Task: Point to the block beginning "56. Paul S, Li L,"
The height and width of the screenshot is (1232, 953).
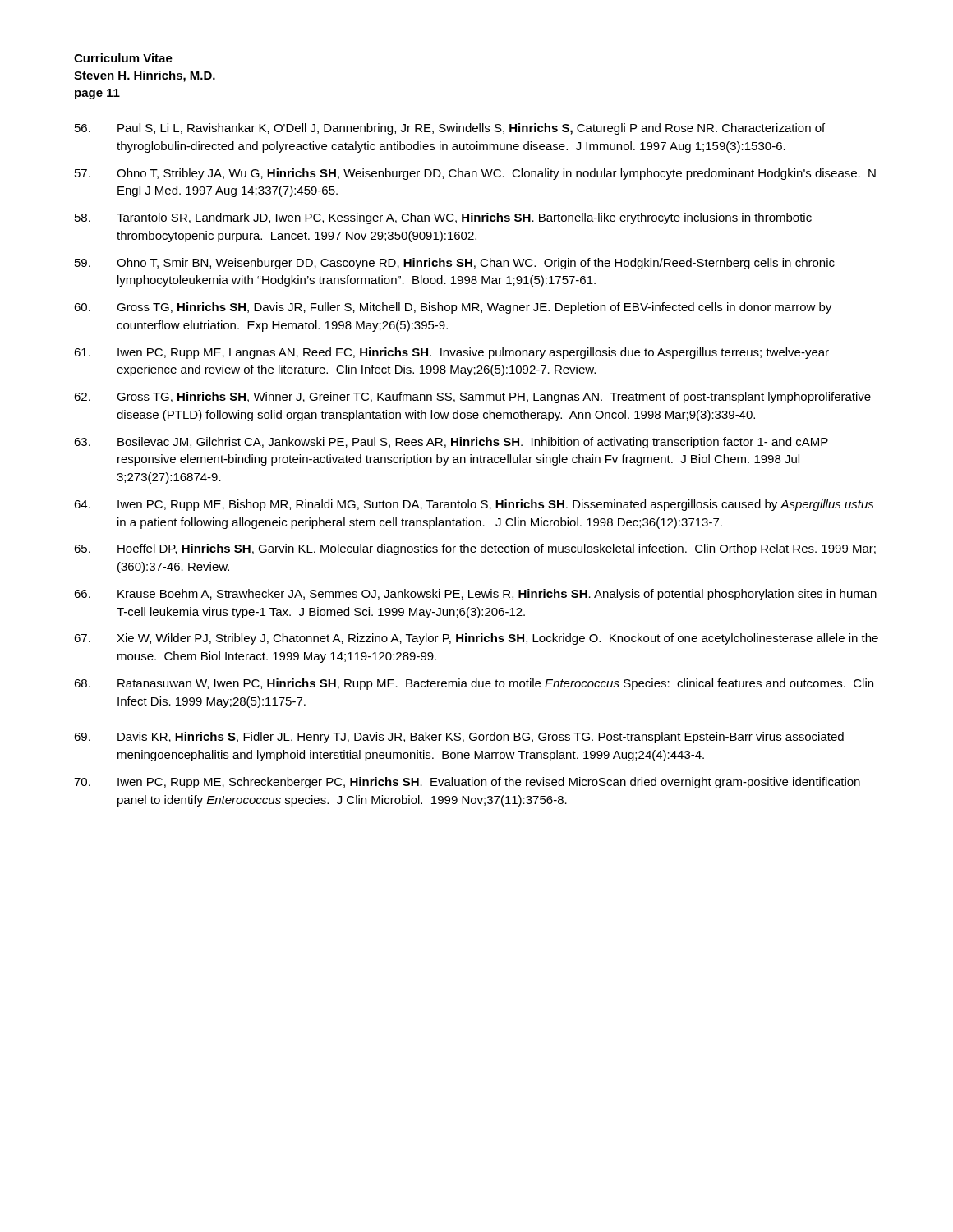Action: click(476, 137)
